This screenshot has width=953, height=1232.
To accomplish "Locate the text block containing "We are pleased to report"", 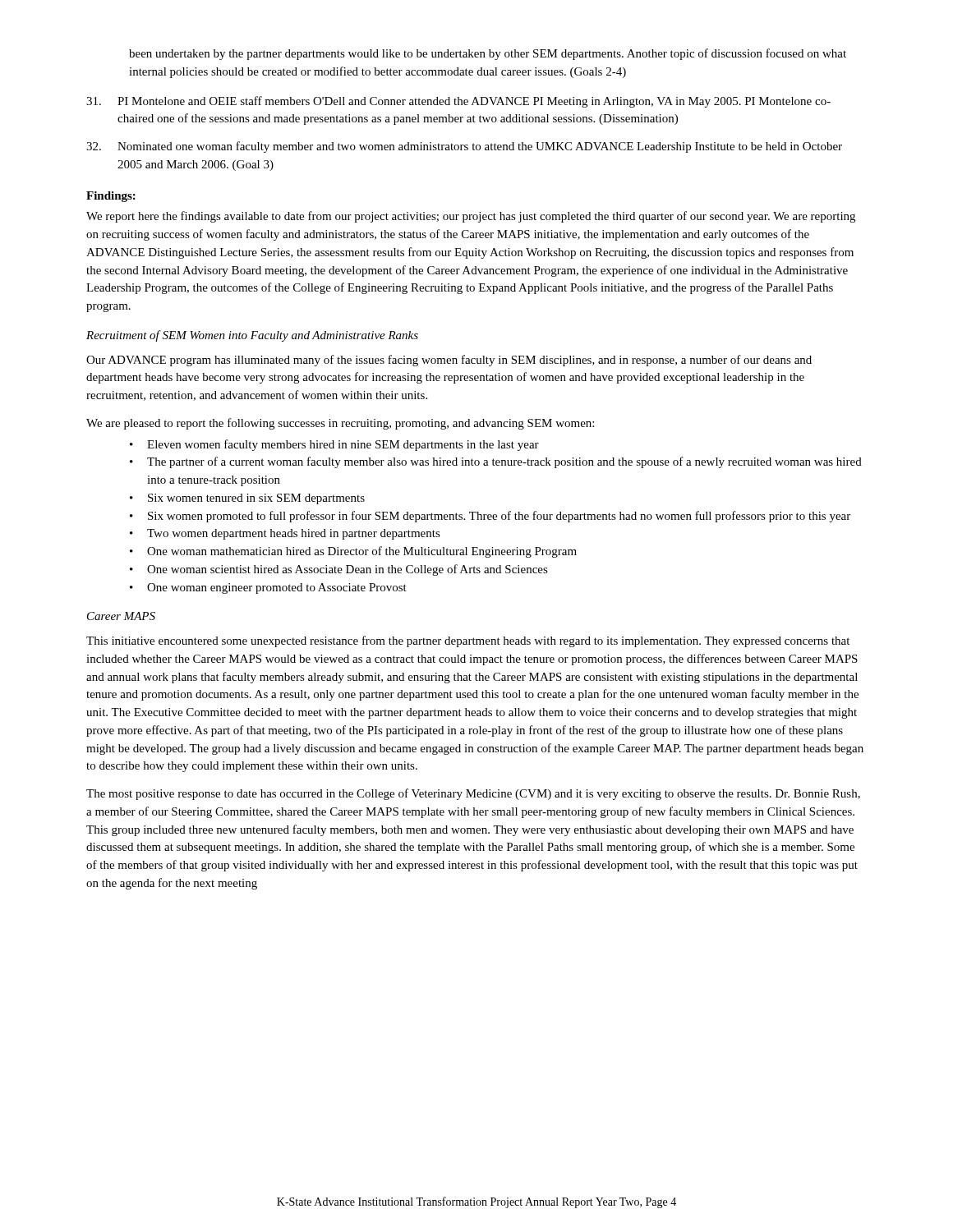I will [341, 423].
